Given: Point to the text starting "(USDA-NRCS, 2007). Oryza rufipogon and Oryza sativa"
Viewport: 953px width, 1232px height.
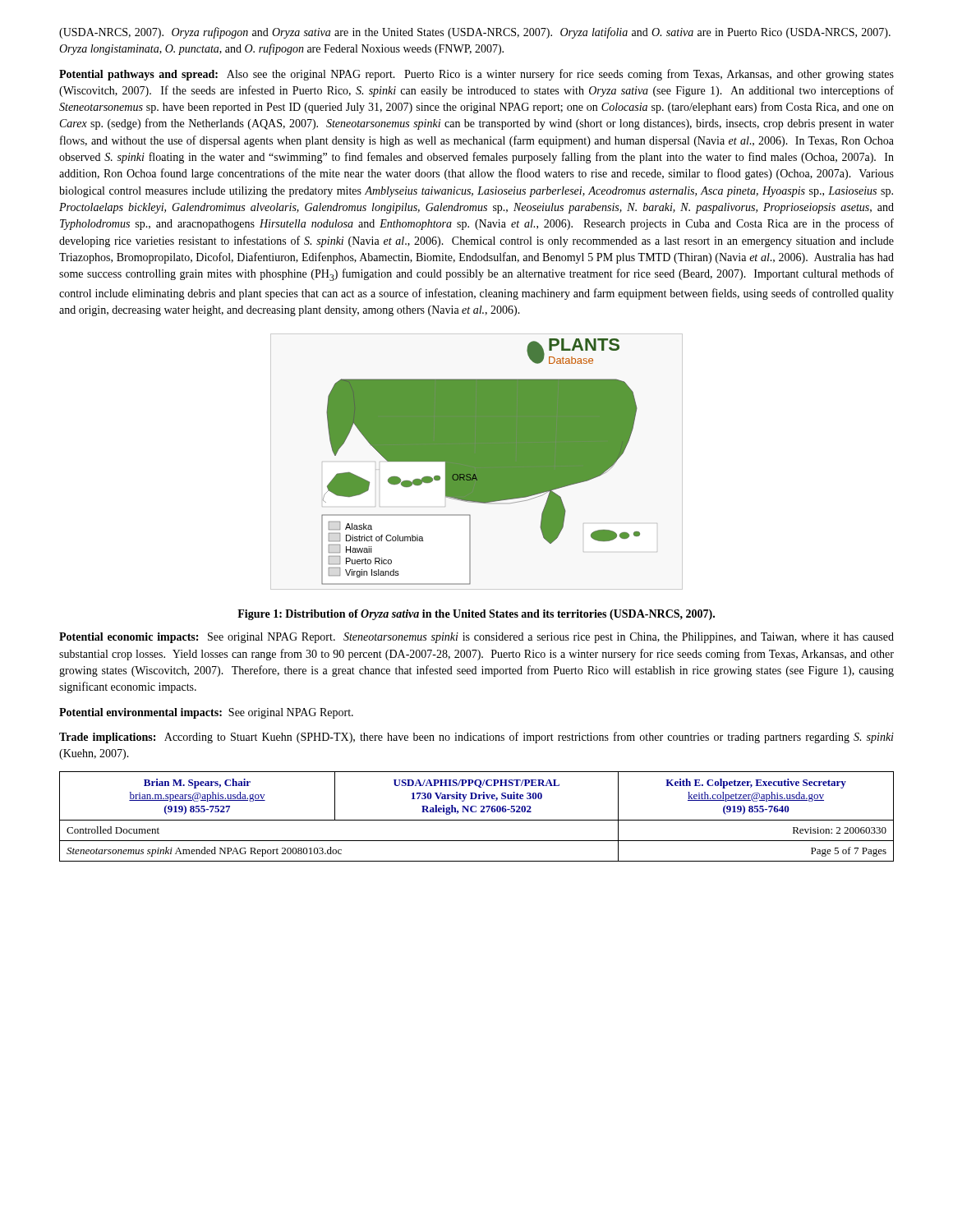Looking at the screenshot, I should [476, 41].
